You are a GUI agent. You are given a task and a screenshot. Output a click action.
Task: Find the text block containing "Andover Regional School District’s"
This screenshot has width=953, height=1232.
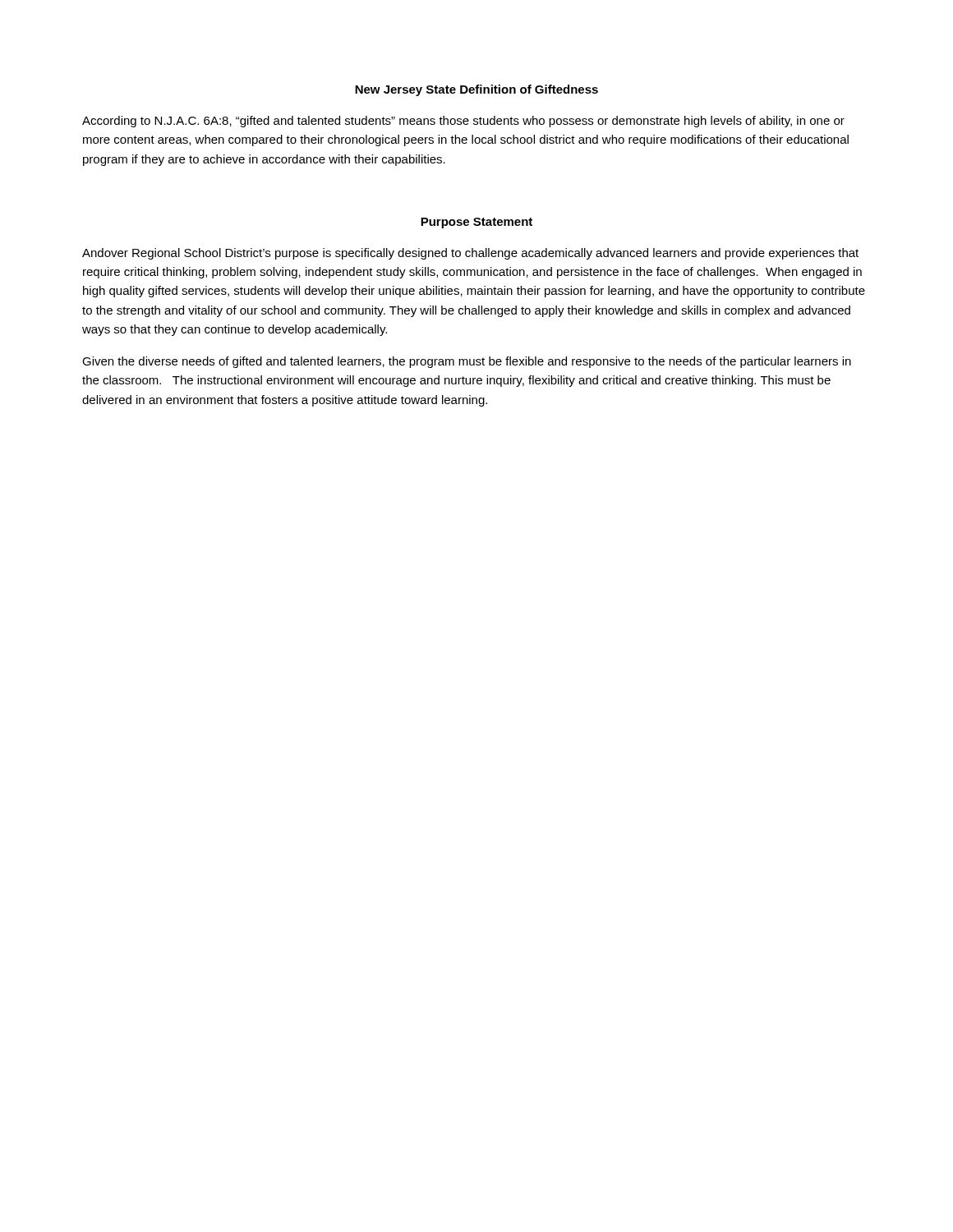point(474,291)
